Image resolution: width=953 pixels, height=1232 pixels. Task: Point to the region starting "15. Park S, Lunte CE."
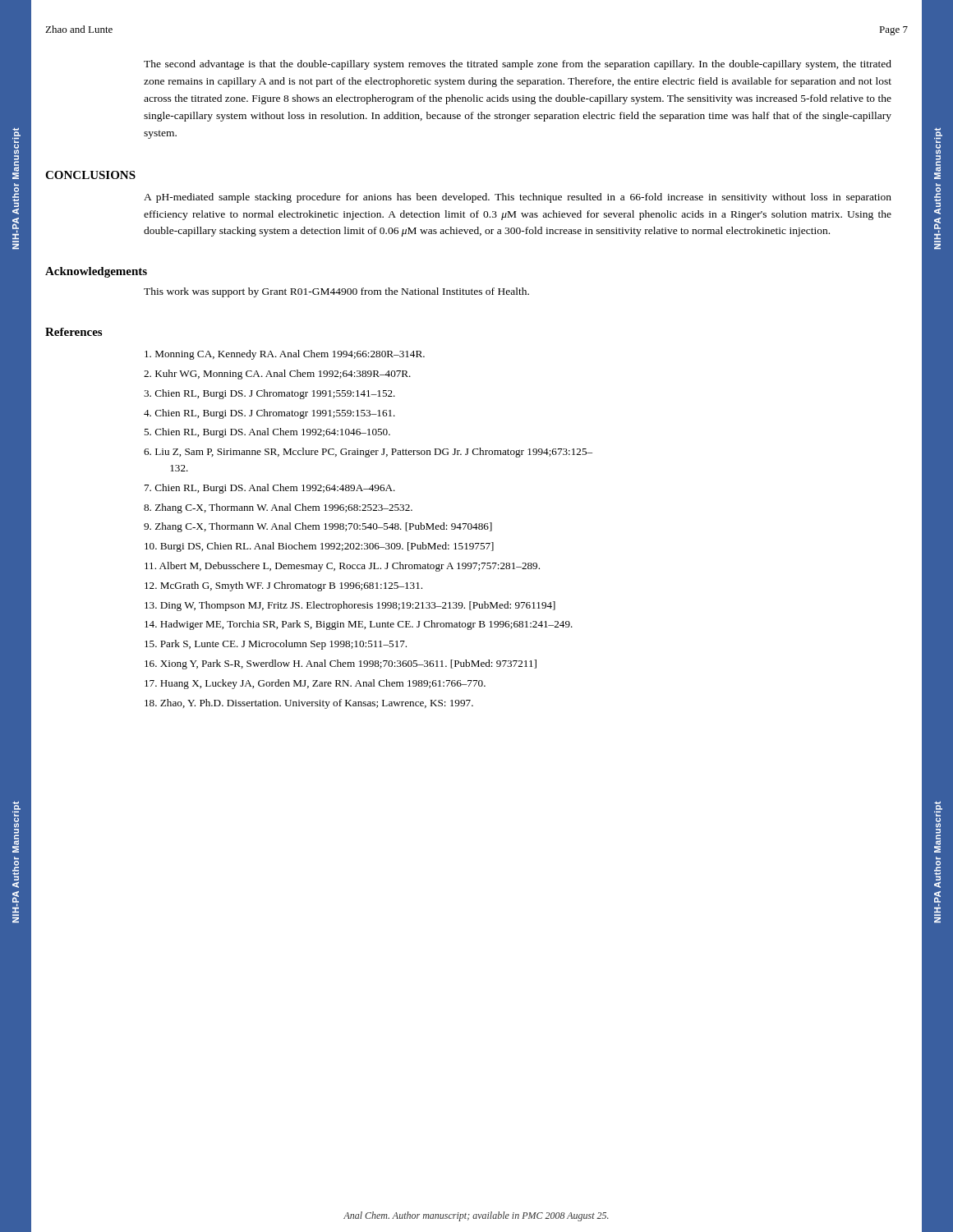click(x=276, y=644)
